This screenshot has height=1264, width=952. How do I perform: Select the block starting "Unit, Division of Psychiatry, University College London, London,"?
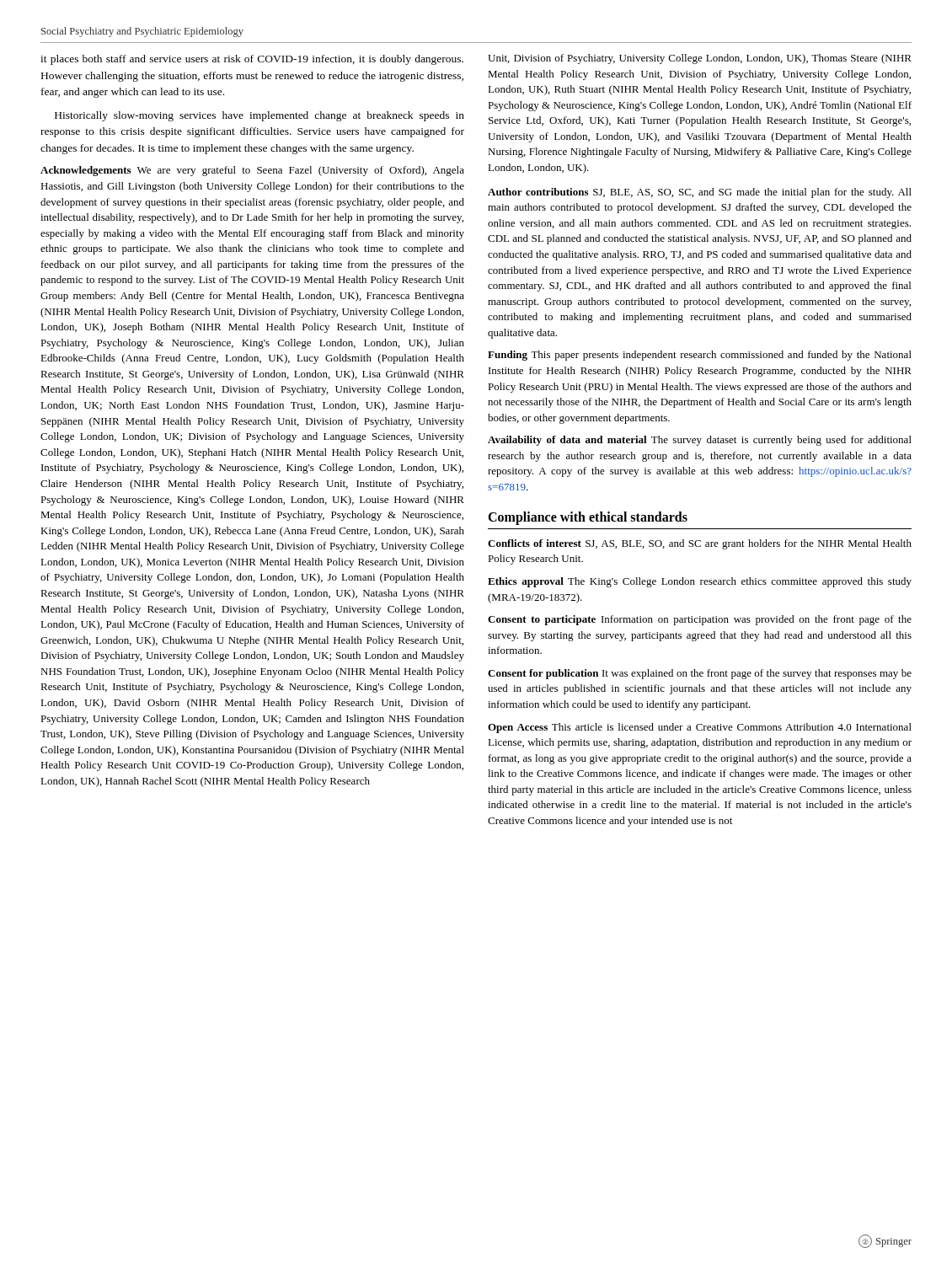[700, 113]
